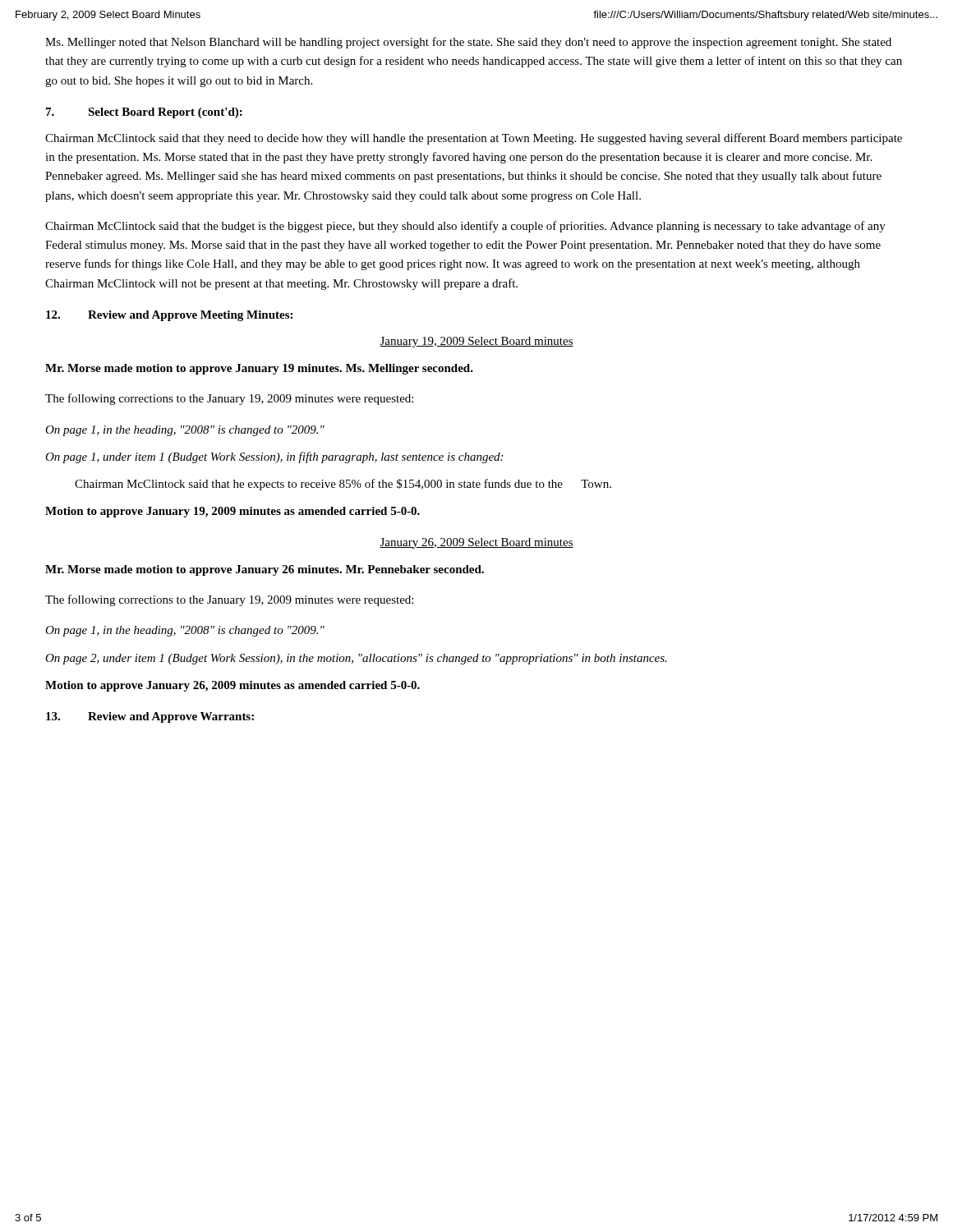Find the text starting "On page 2, under"

tap(356, 657)
